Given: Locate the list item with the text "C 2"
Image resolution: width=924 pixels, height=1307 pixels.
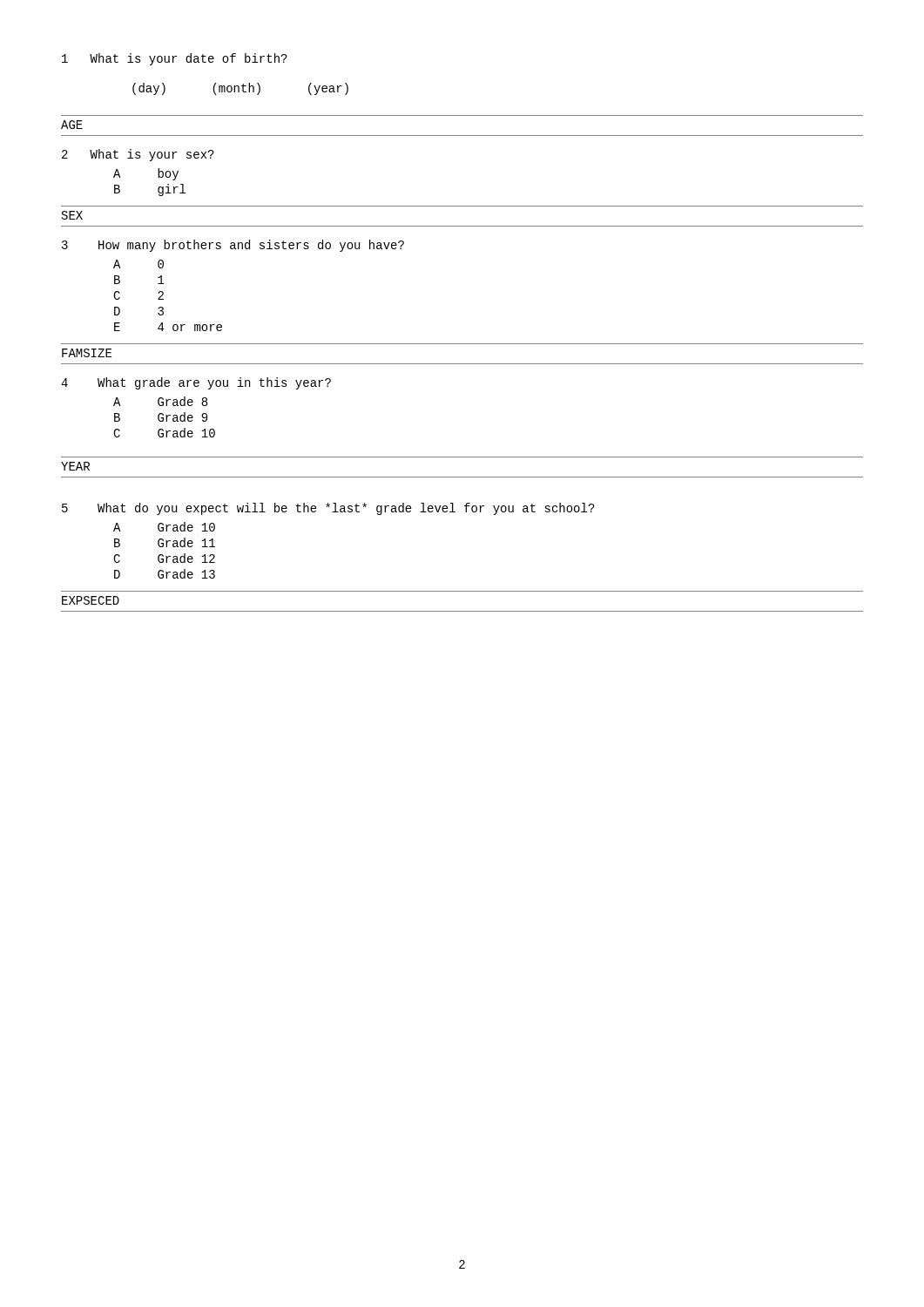Looking at the screenshot, I should (115, 294).
